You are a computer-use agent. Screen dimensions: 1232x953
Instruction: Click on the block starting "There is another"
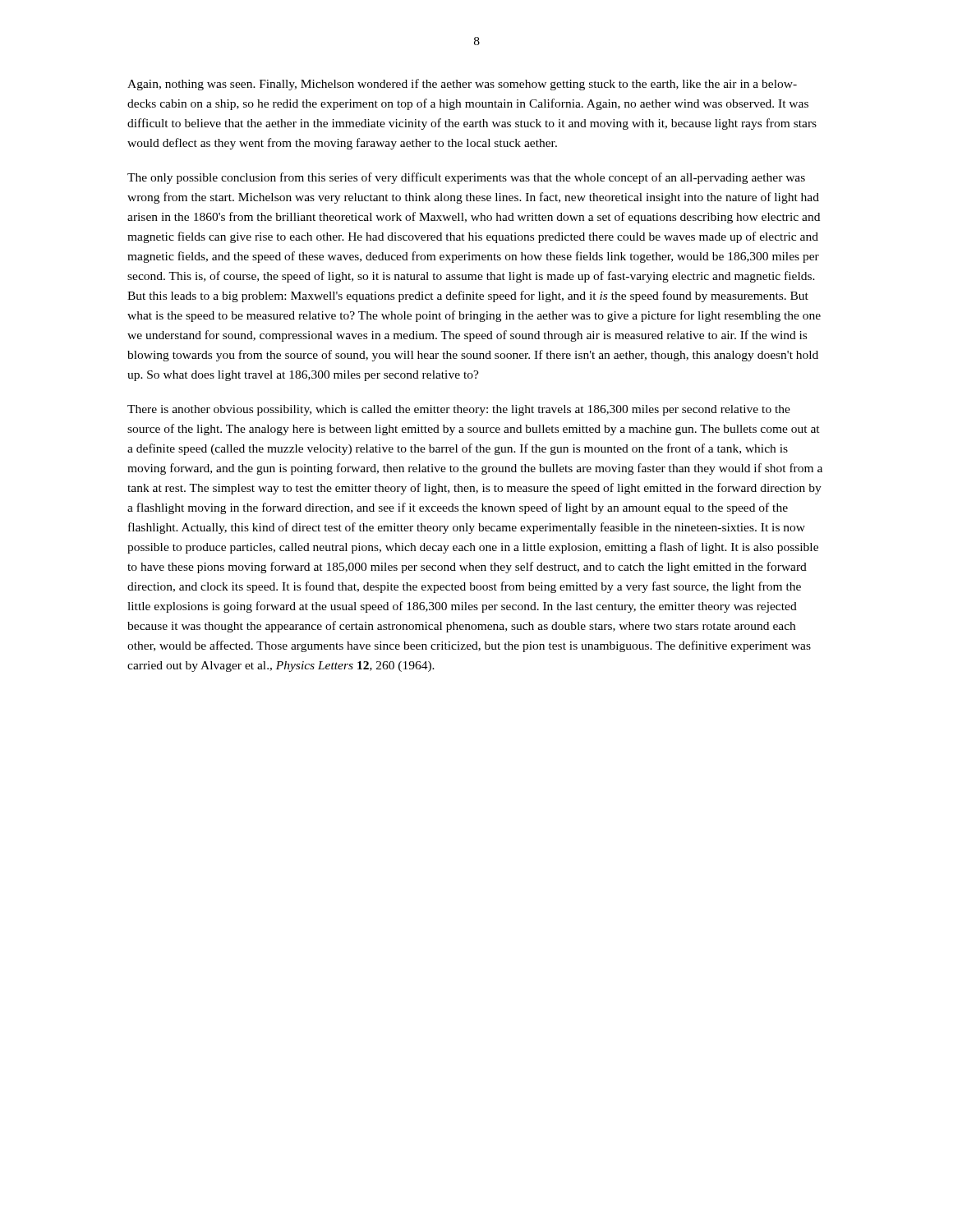pos(475,537)
